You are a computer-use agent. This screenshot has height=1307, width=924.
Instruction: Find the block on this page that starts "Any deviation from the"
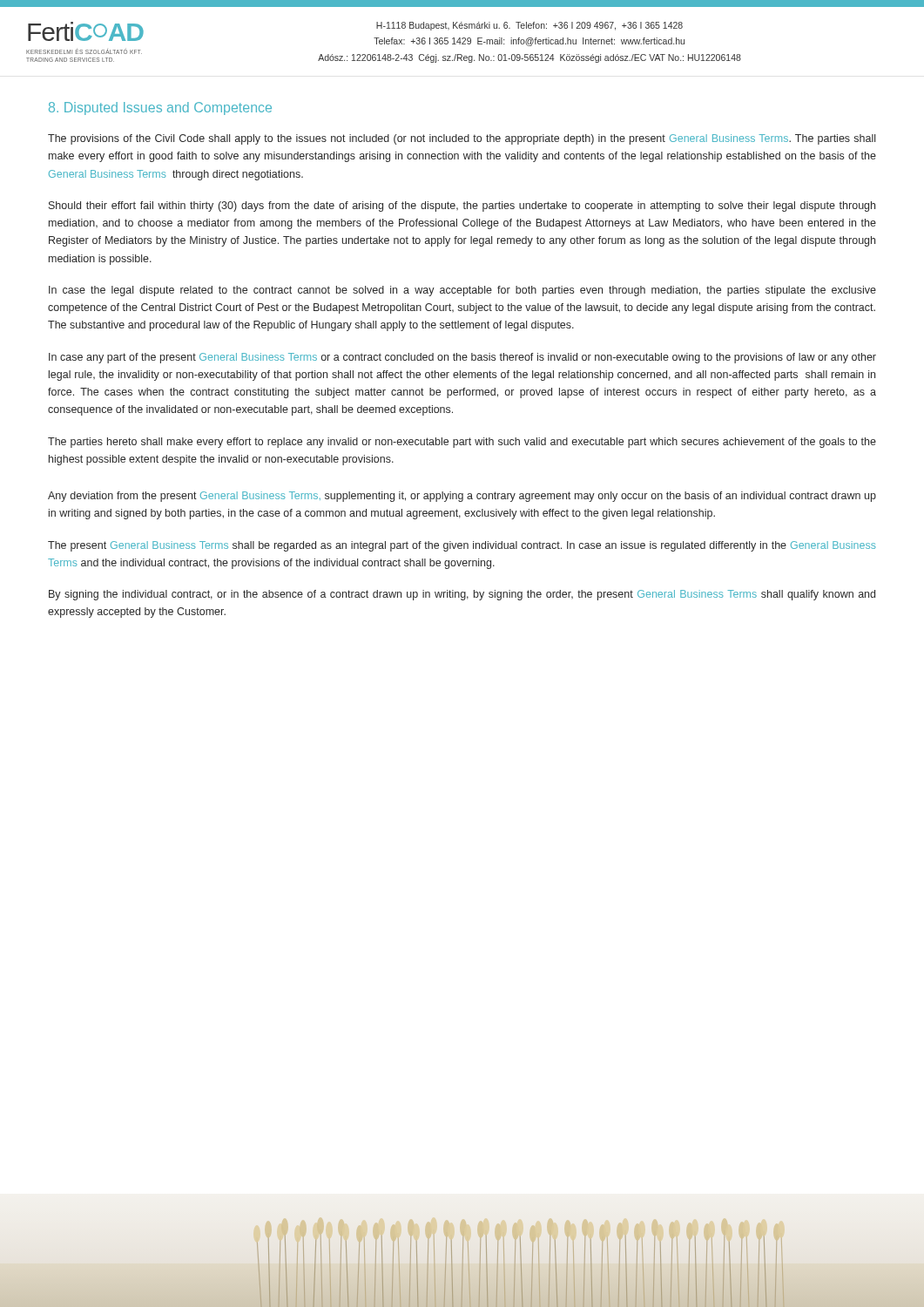(462, 505)
